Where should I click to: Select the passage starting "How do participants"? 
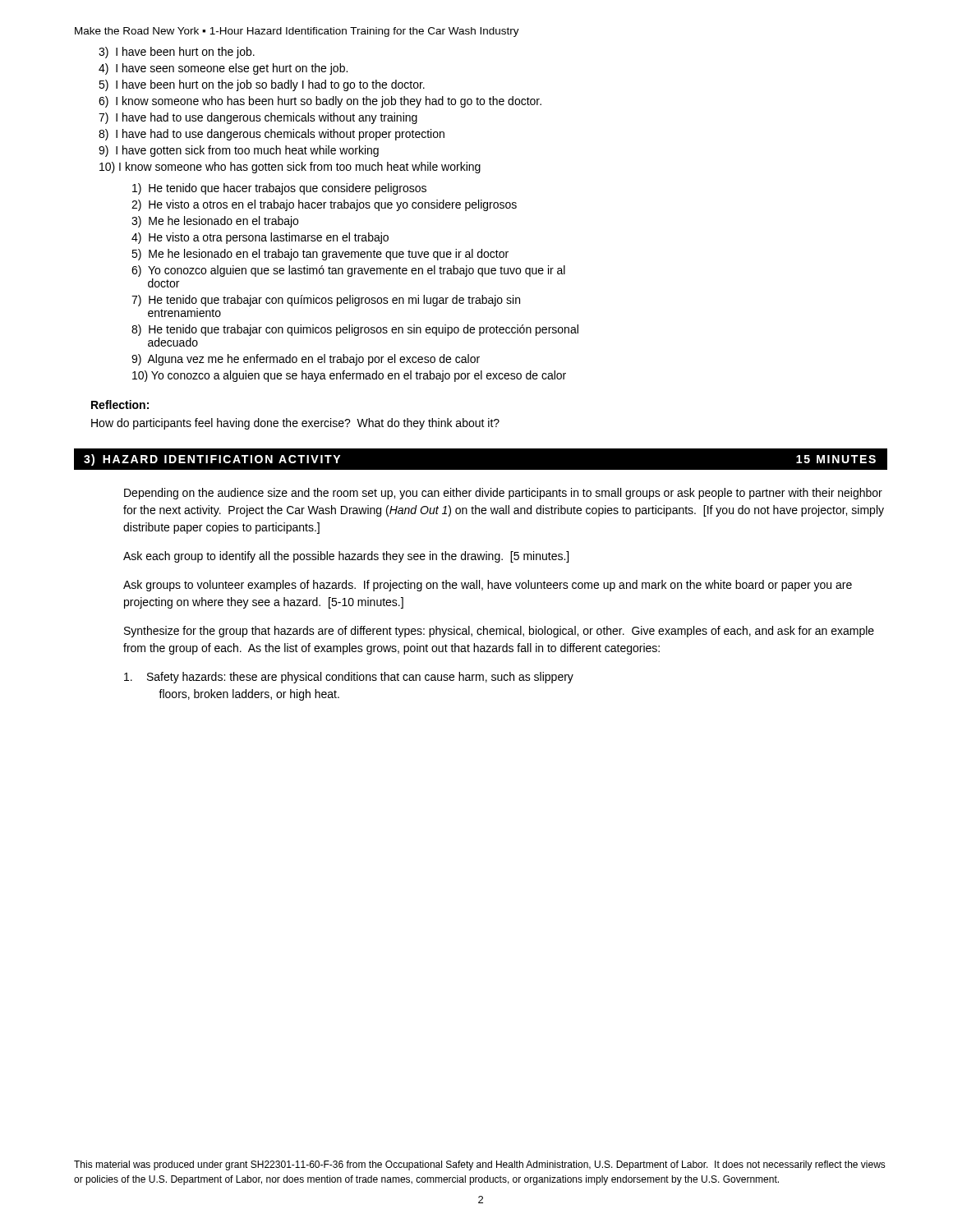(x=295, y=423)
